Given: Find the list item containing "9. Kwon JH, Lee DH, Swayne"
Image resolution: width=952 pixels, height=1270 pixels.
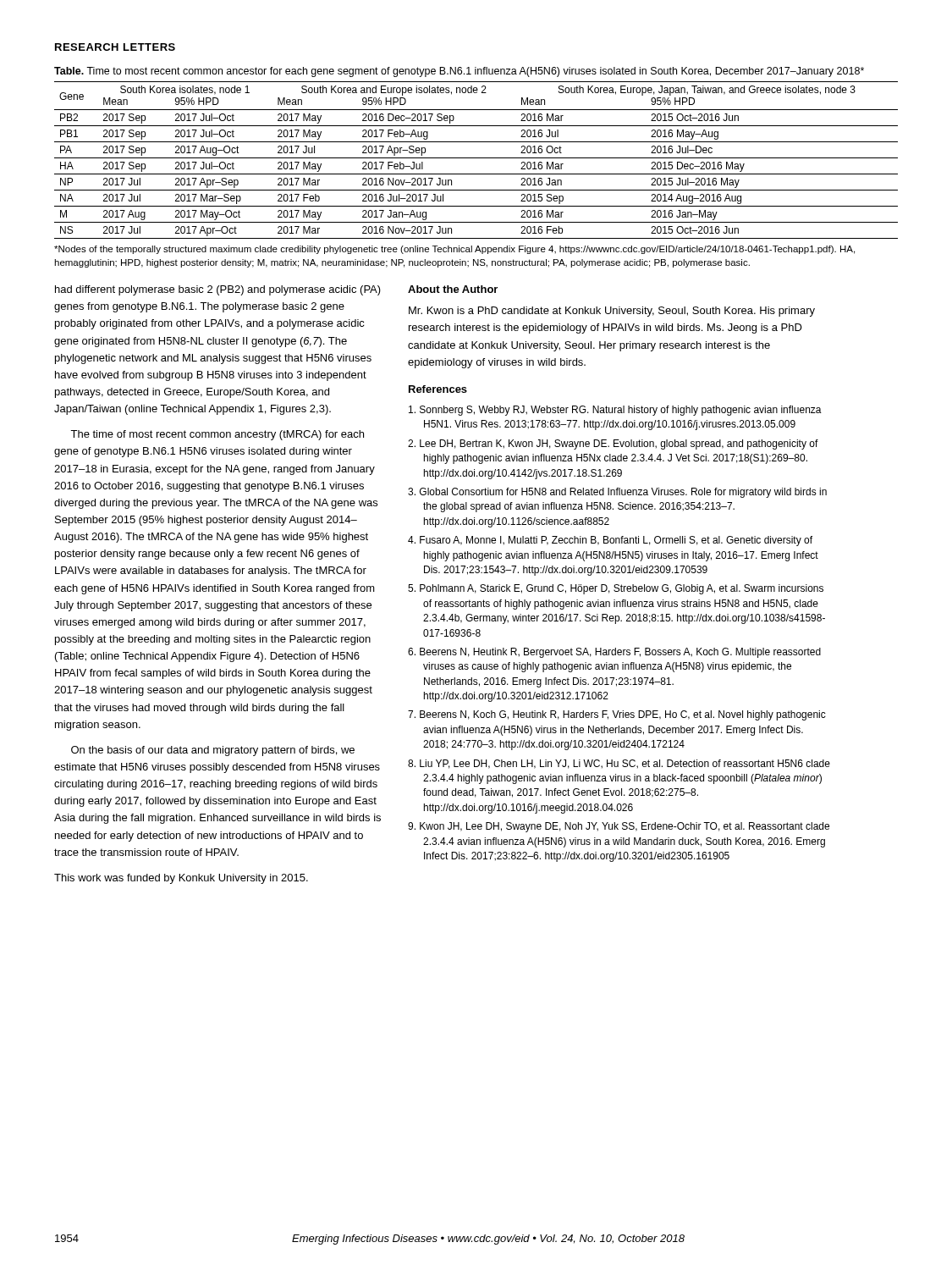Looking at the screenshot, I should [619, 841].
